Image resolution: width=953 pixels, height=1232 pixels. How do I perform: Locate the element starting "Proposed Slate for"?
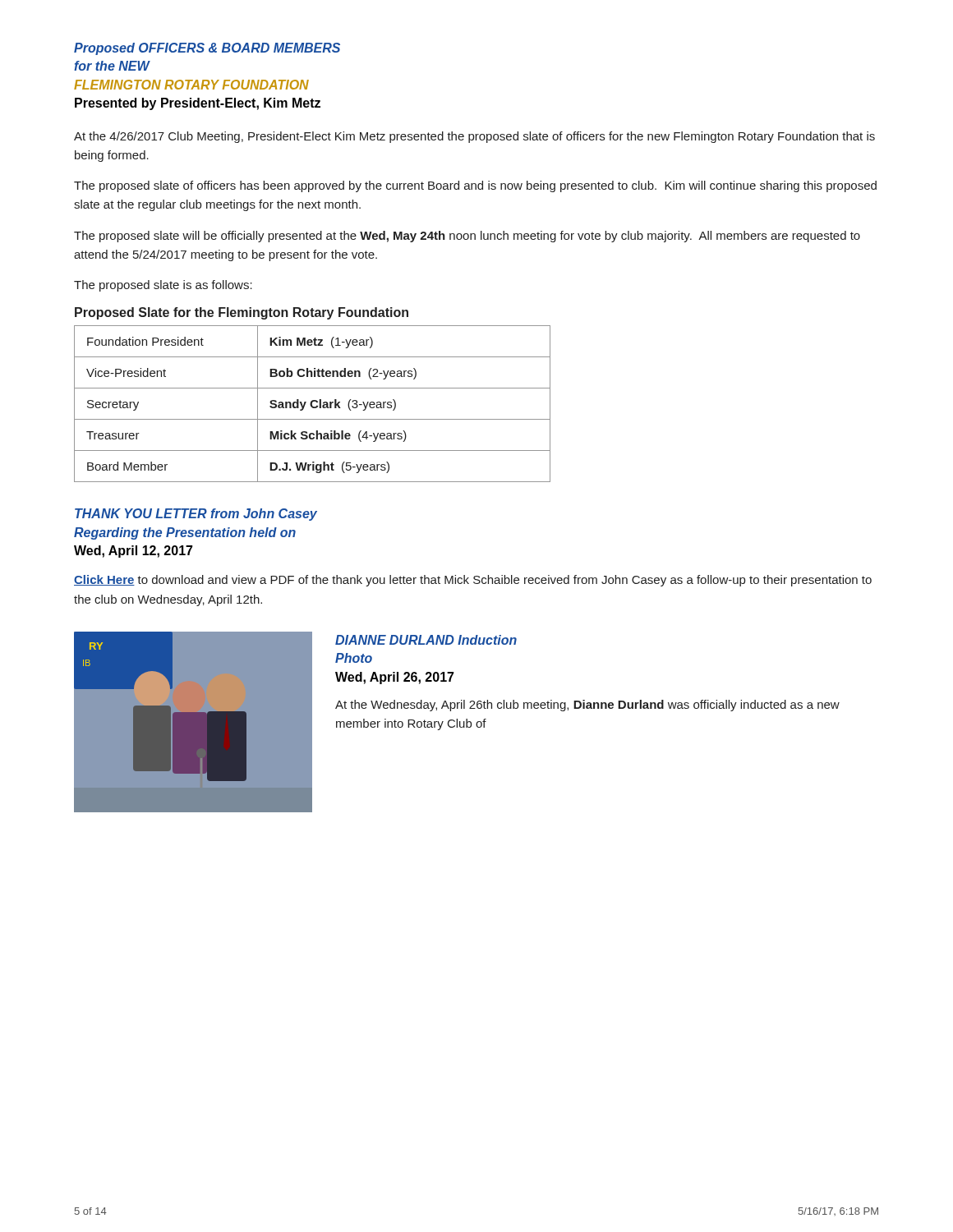pos(242,313)
